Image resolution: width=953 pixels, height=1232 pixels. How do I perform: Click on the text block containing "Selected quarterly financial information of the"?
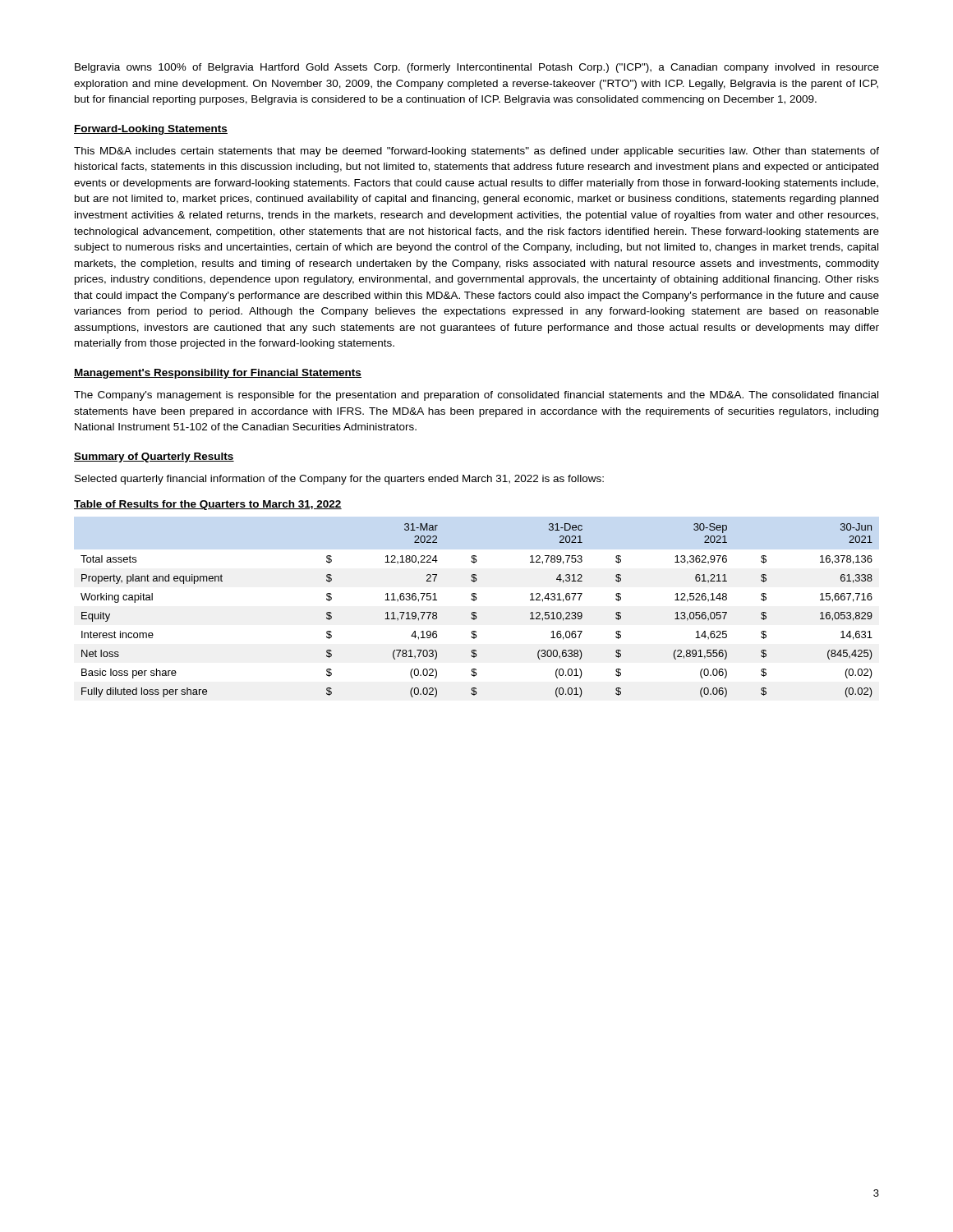pos(476,478)
